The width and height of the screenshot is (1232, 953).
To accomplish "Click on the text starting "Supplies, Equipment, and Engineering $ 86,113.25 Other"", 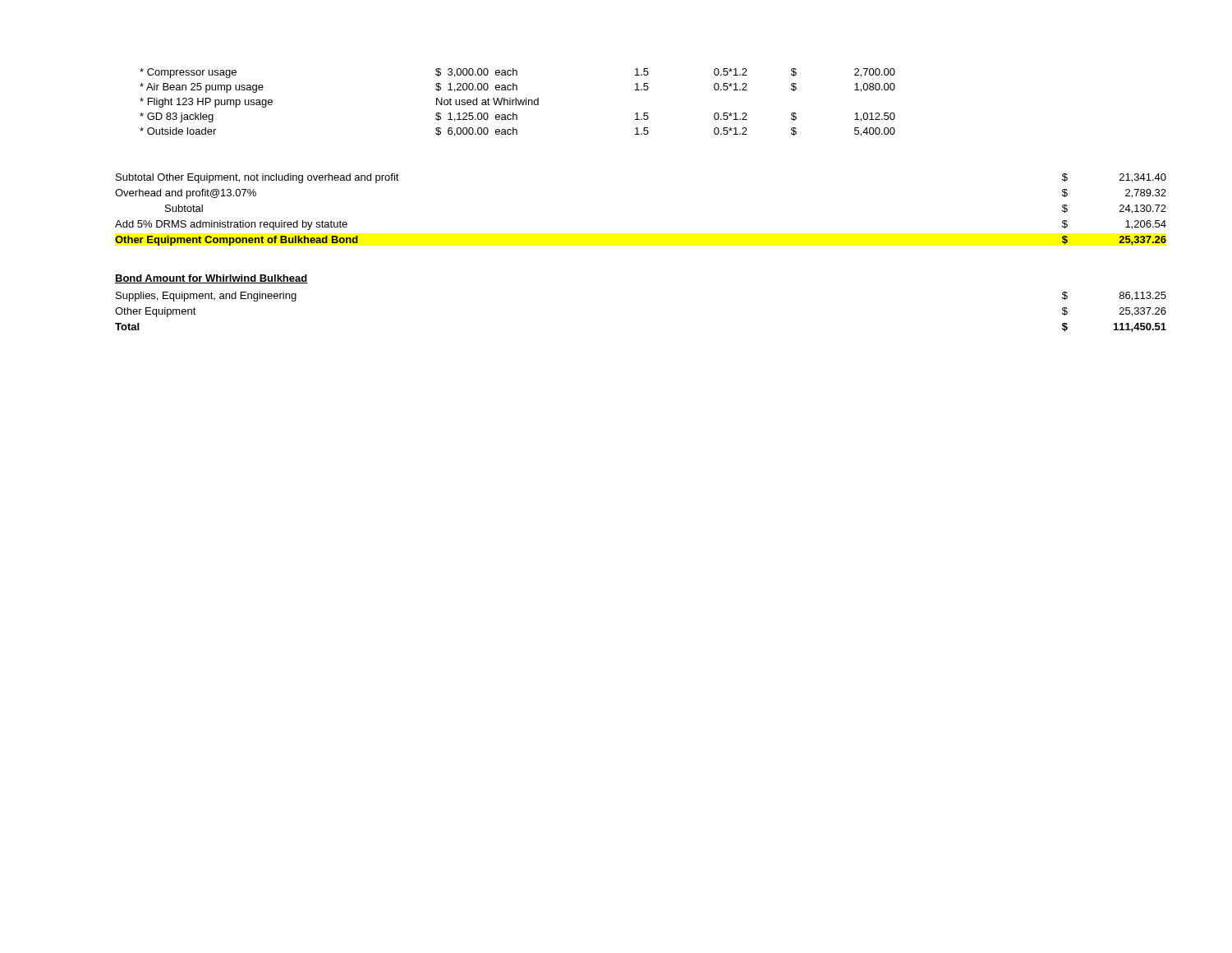I will (206, 296).
